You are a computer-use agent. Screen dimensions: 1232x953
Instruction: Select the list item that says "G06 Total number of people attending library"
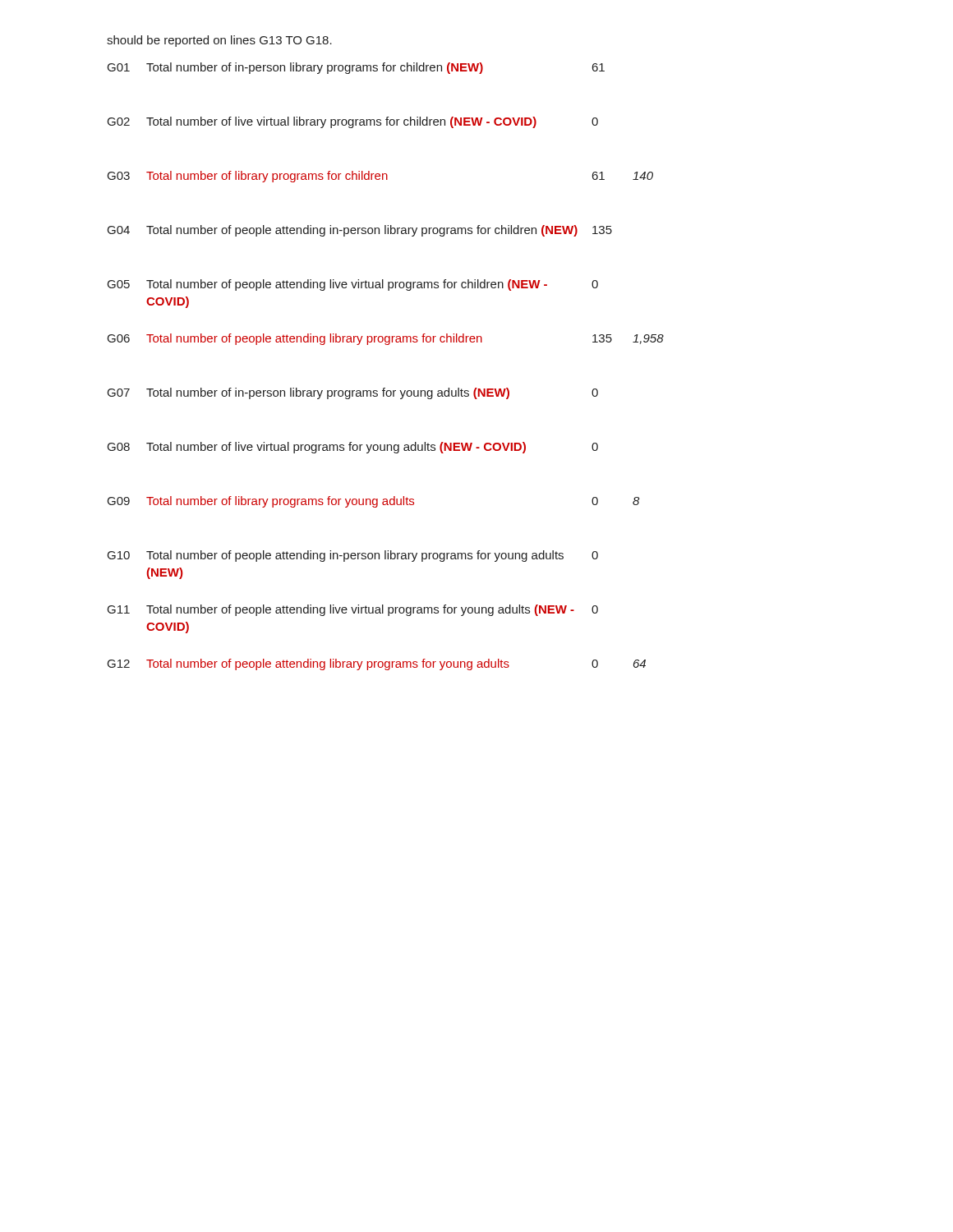[394, 338]
